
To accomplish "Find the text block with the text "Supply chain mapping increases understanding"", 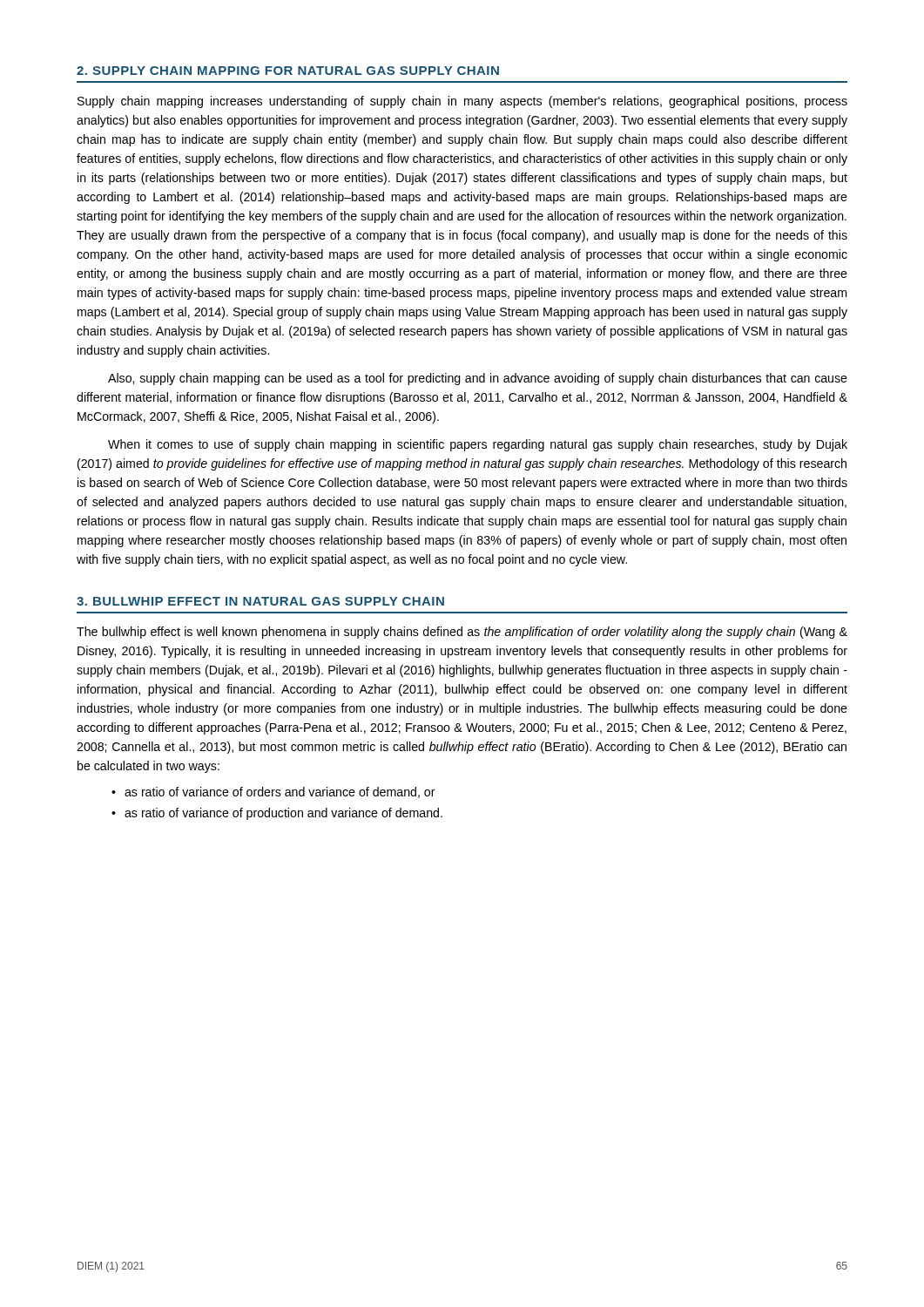I will point(462,226).
